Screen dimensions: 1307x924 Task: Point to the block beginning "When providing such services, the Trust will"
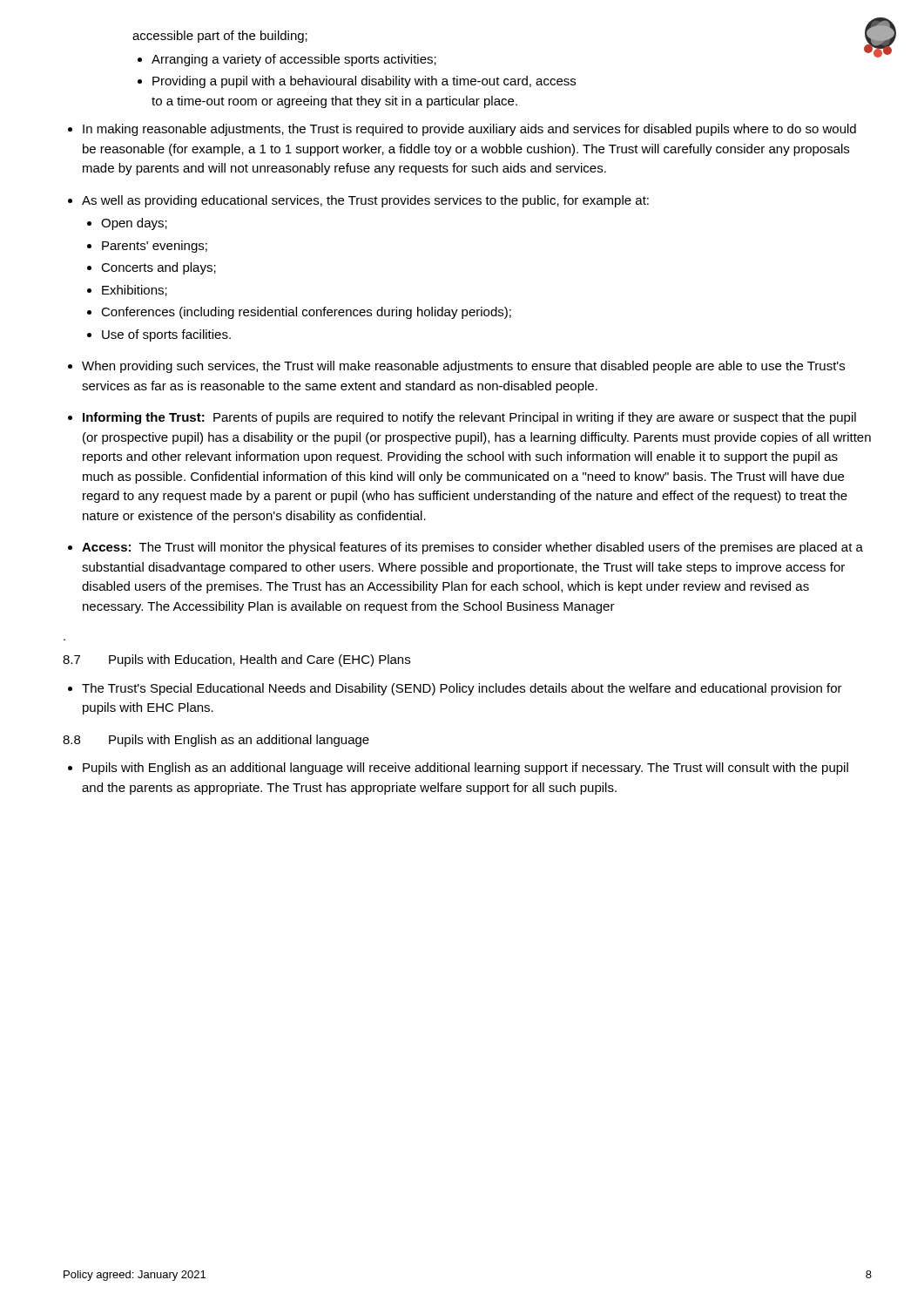(464, 375)
